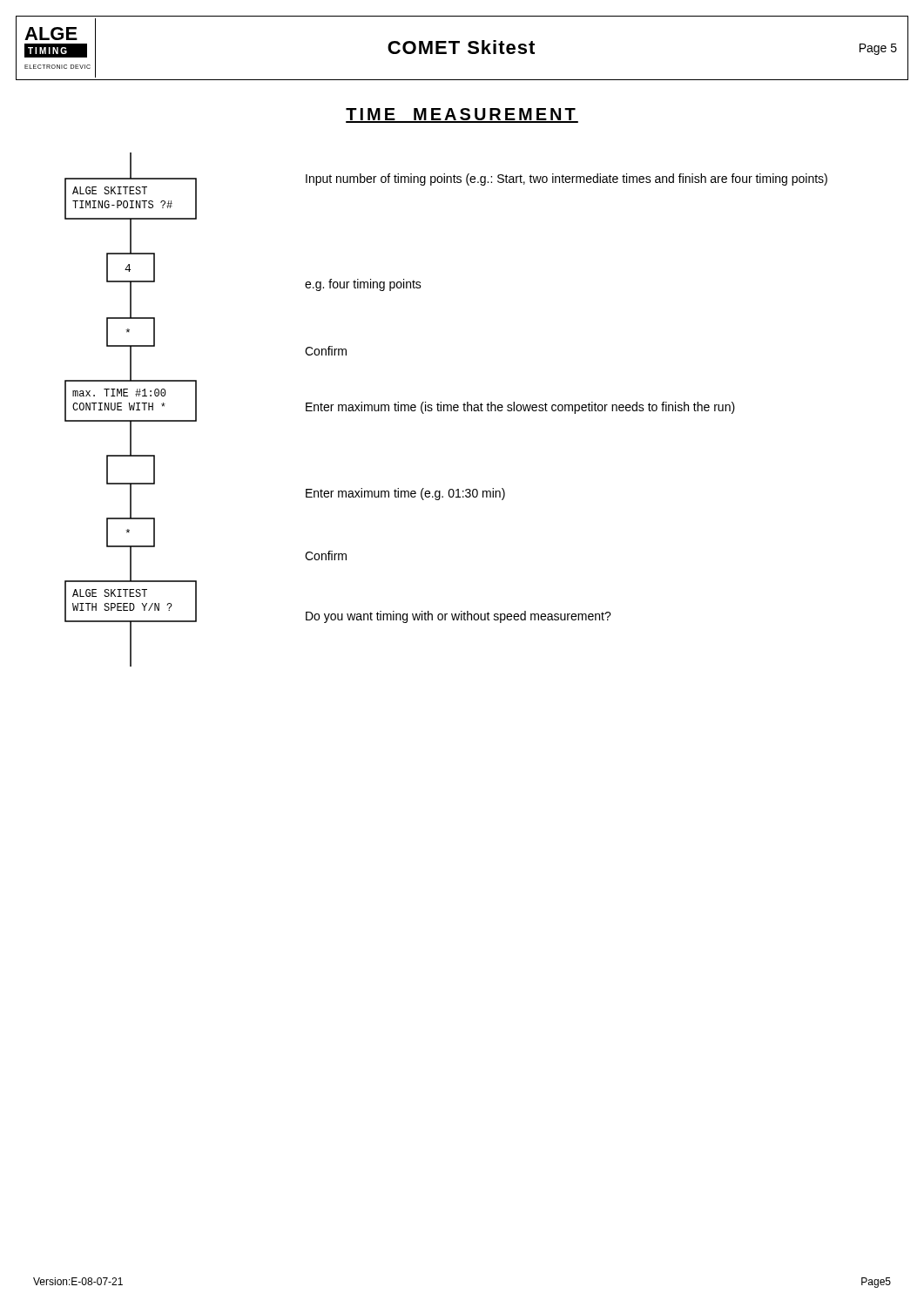Locate the text containing "Enter maximum time (e.g. 01:30 min)"
Image resolution: width=924 pixels, height=1307 pixels.
coord(405,493)
